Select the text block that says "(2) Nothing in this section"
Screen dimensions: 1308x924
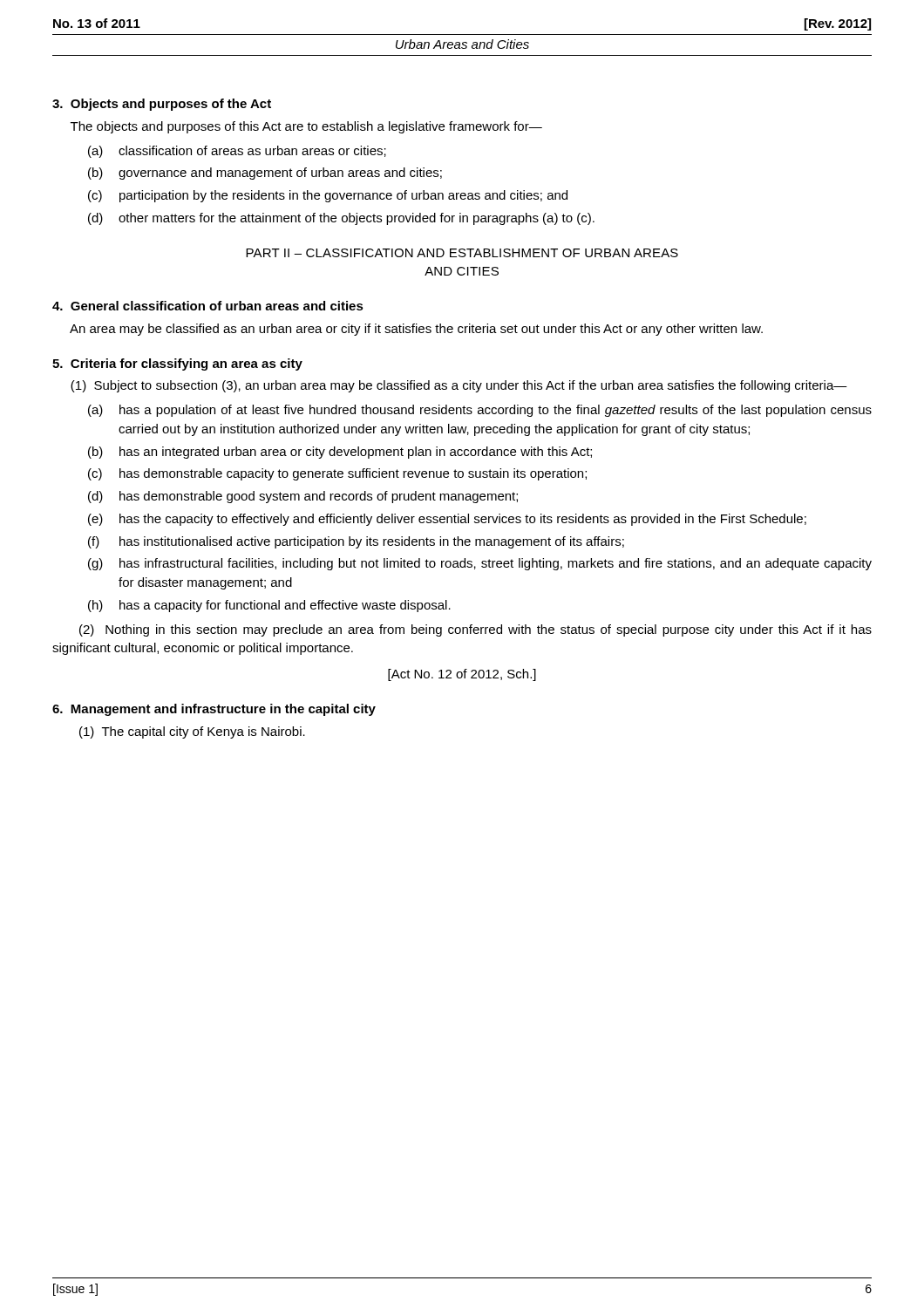pos(462,638)
